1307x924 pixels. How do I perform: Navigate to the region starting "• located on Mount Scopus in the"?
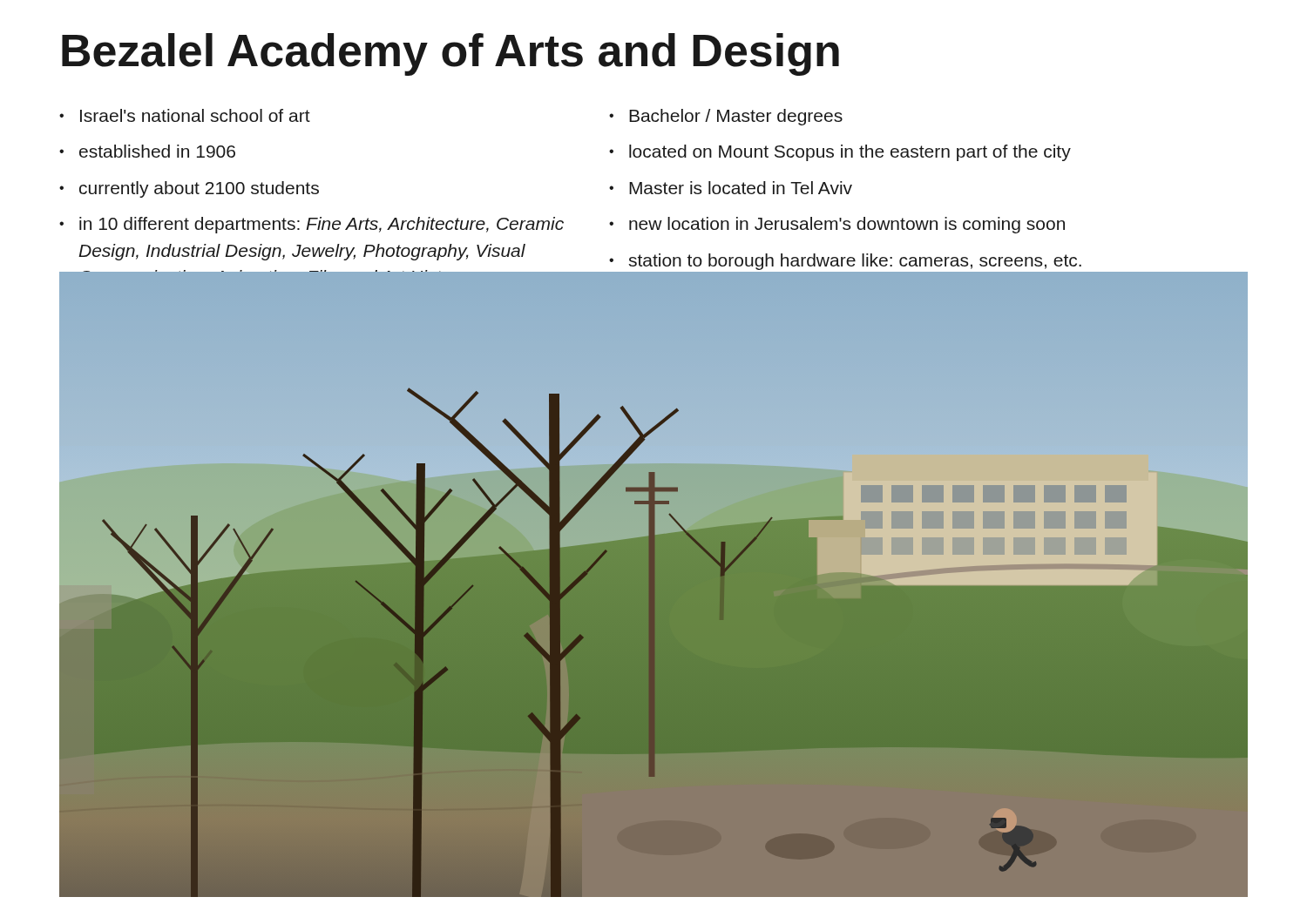coord(840,152)
